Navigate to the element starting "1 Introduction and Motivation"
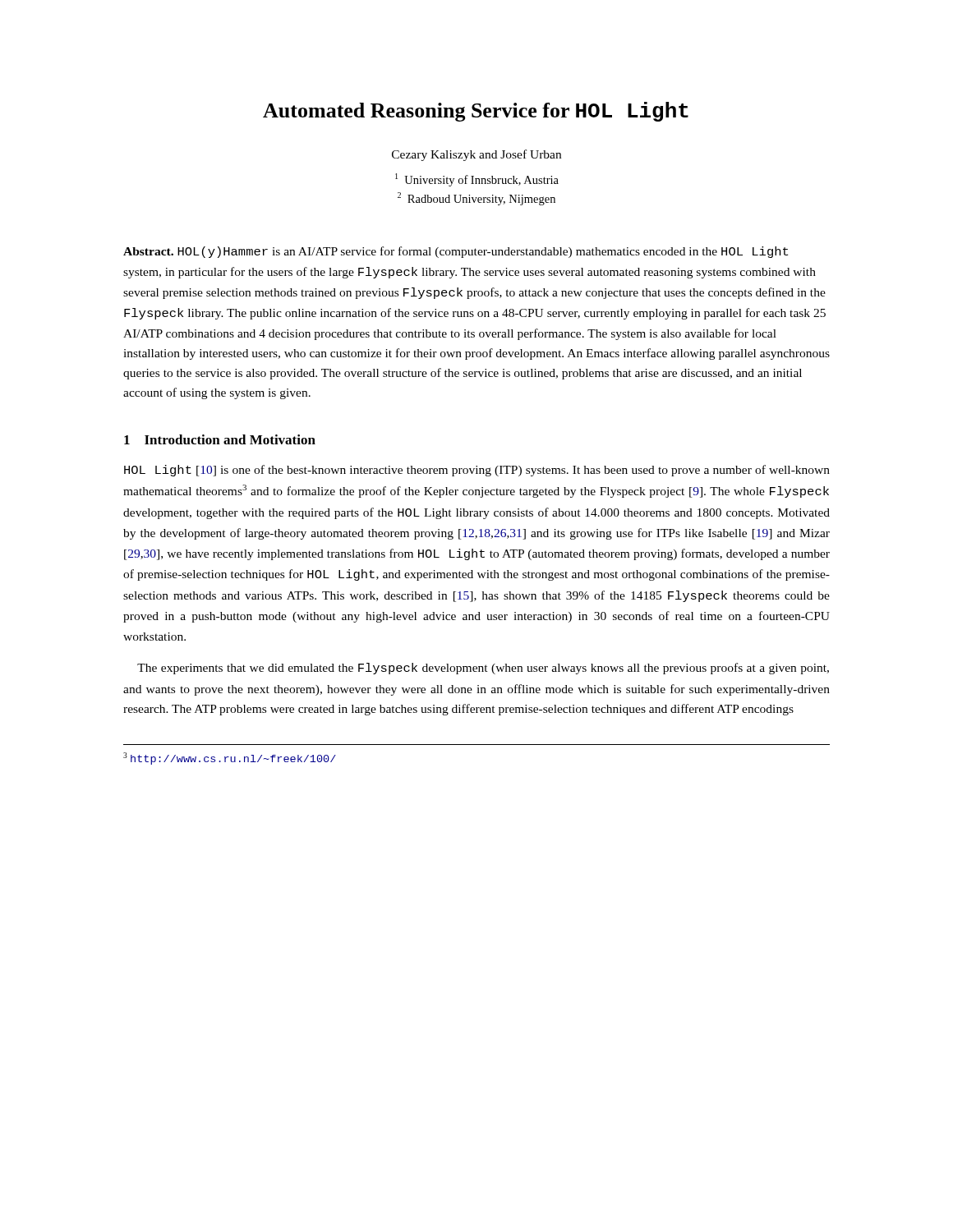Screen dimensions: 1232x953 [219, 440]
